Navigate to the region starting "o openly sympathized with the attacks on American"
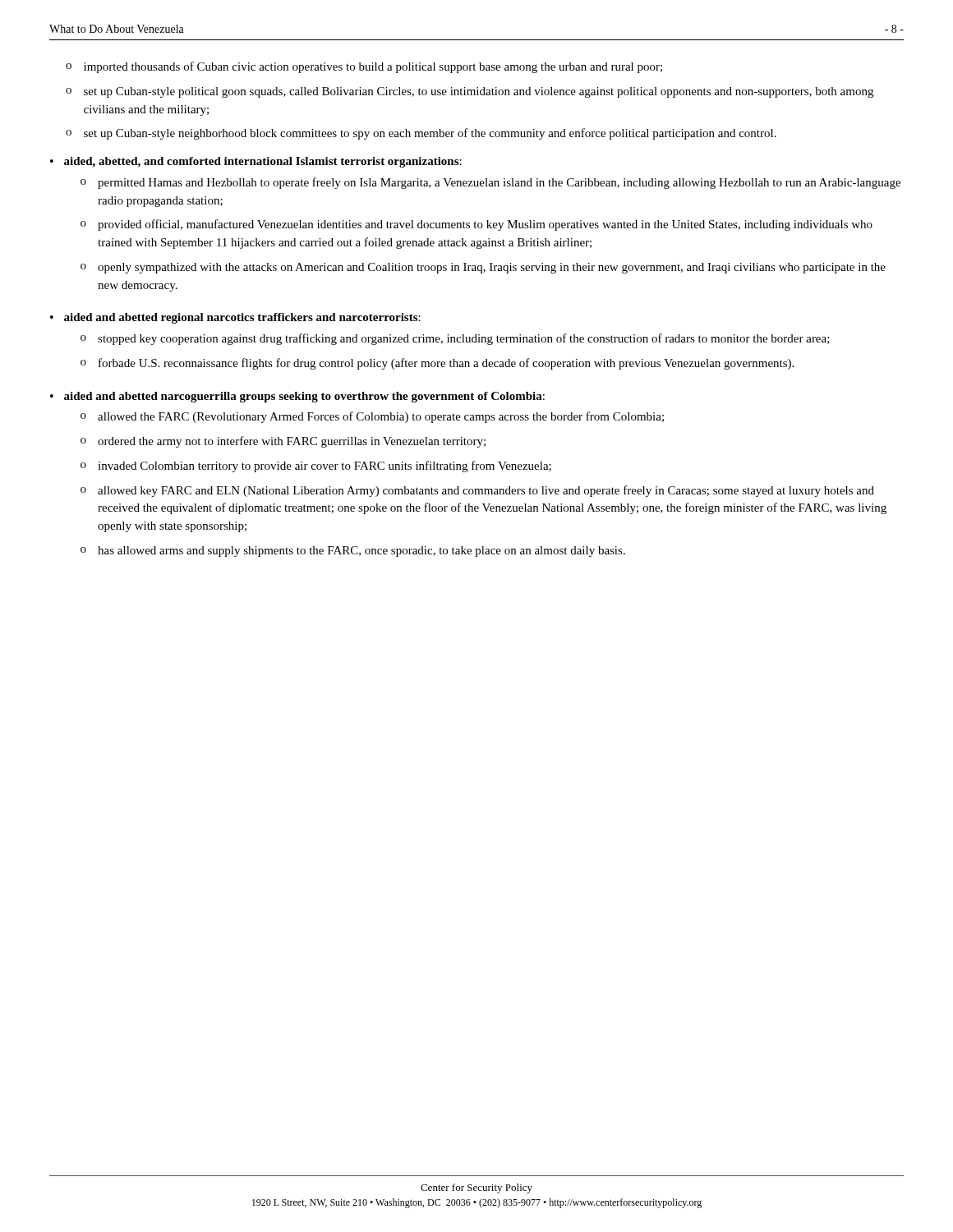 (492, 276)
